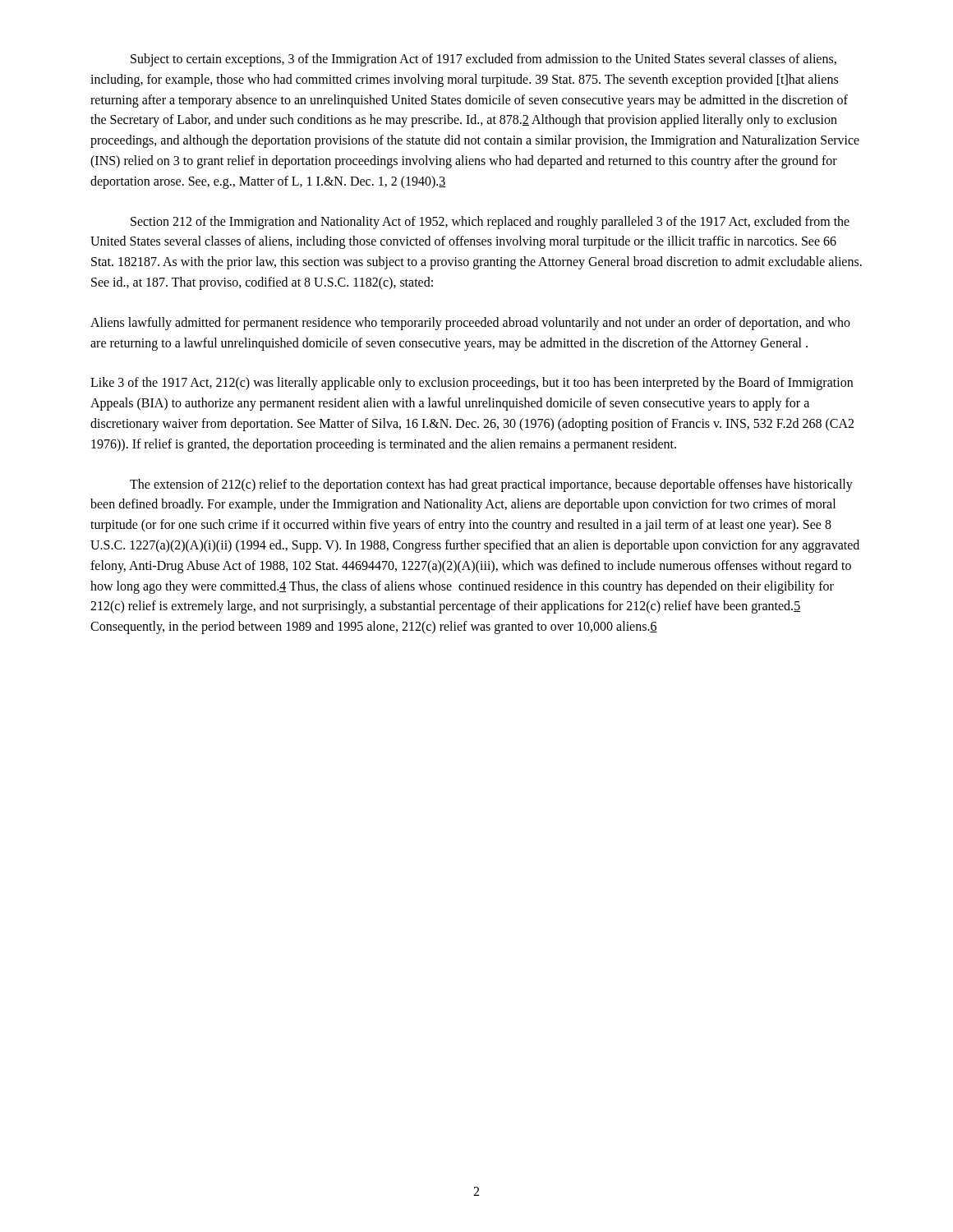This screenshot has width=953, height=1232.
Task: Locate the text block with the text "Aliens lawfully admitted for permanent residence who"
Action: (476, 333)
